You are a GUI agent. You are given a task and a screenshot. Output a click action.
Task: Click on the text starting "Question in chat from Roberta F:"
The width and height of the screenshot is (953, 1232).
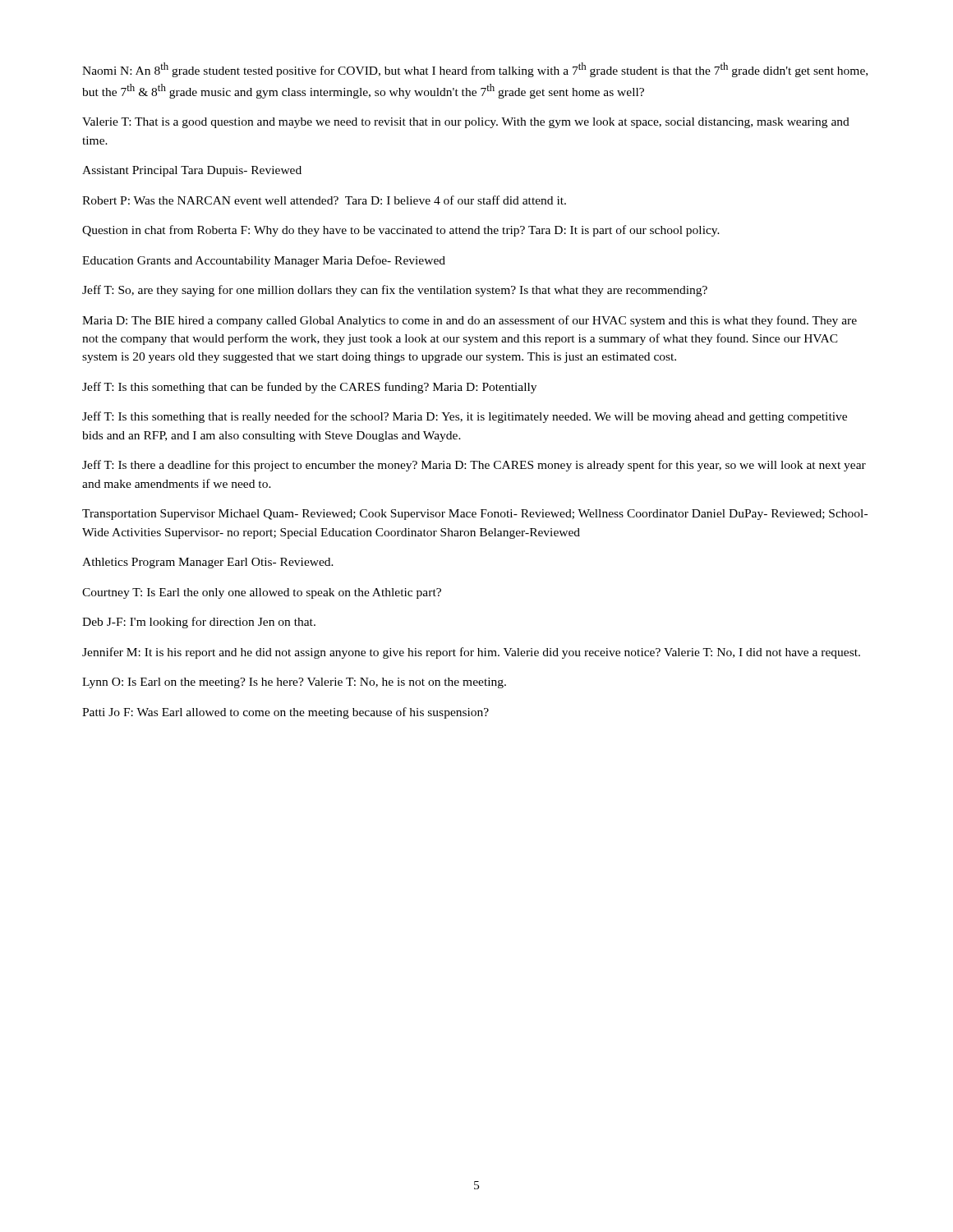coord(401,230)
